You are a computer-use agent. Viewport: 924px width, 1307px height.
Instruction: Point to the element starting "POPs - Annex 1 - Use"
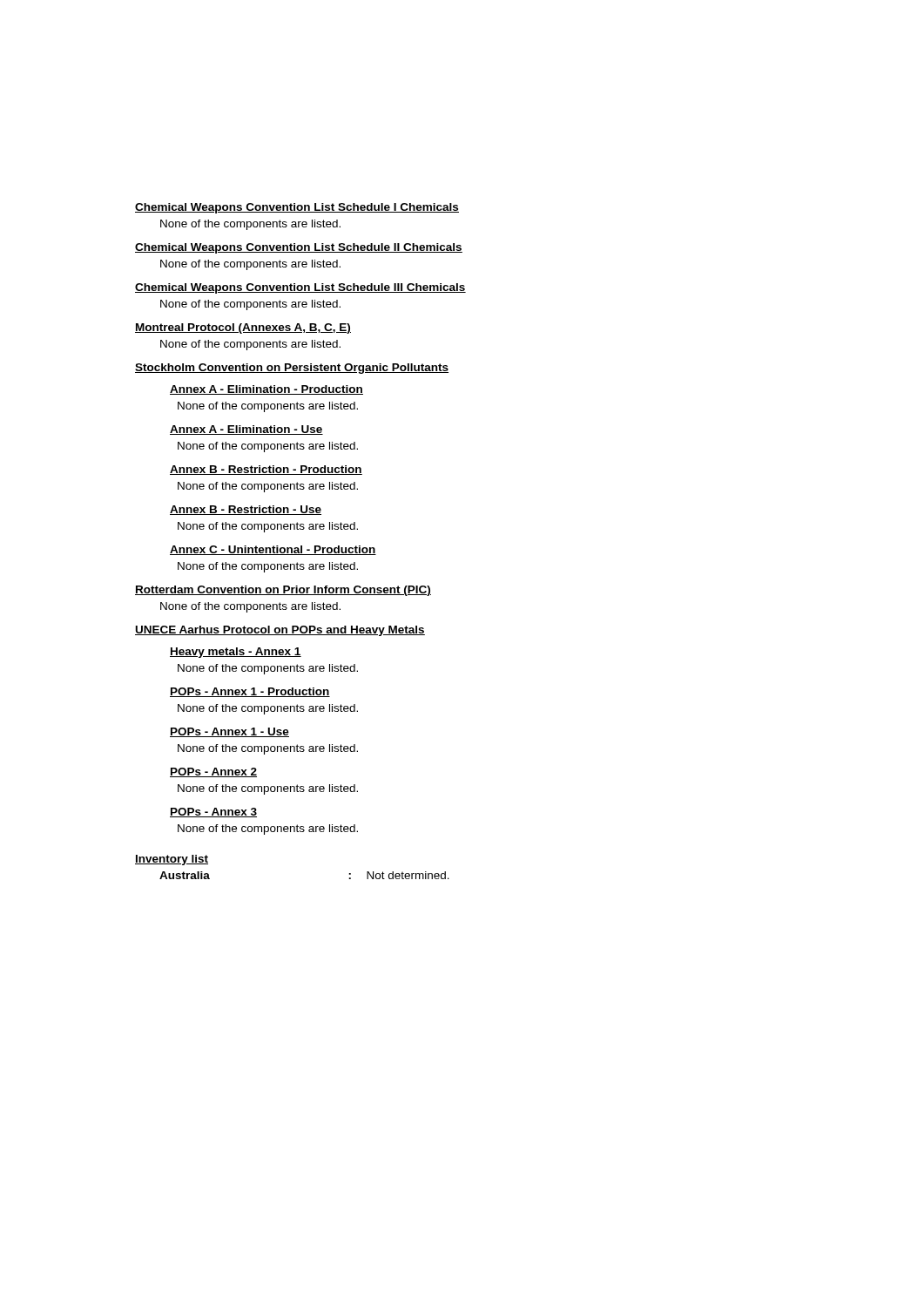(229, 732)
